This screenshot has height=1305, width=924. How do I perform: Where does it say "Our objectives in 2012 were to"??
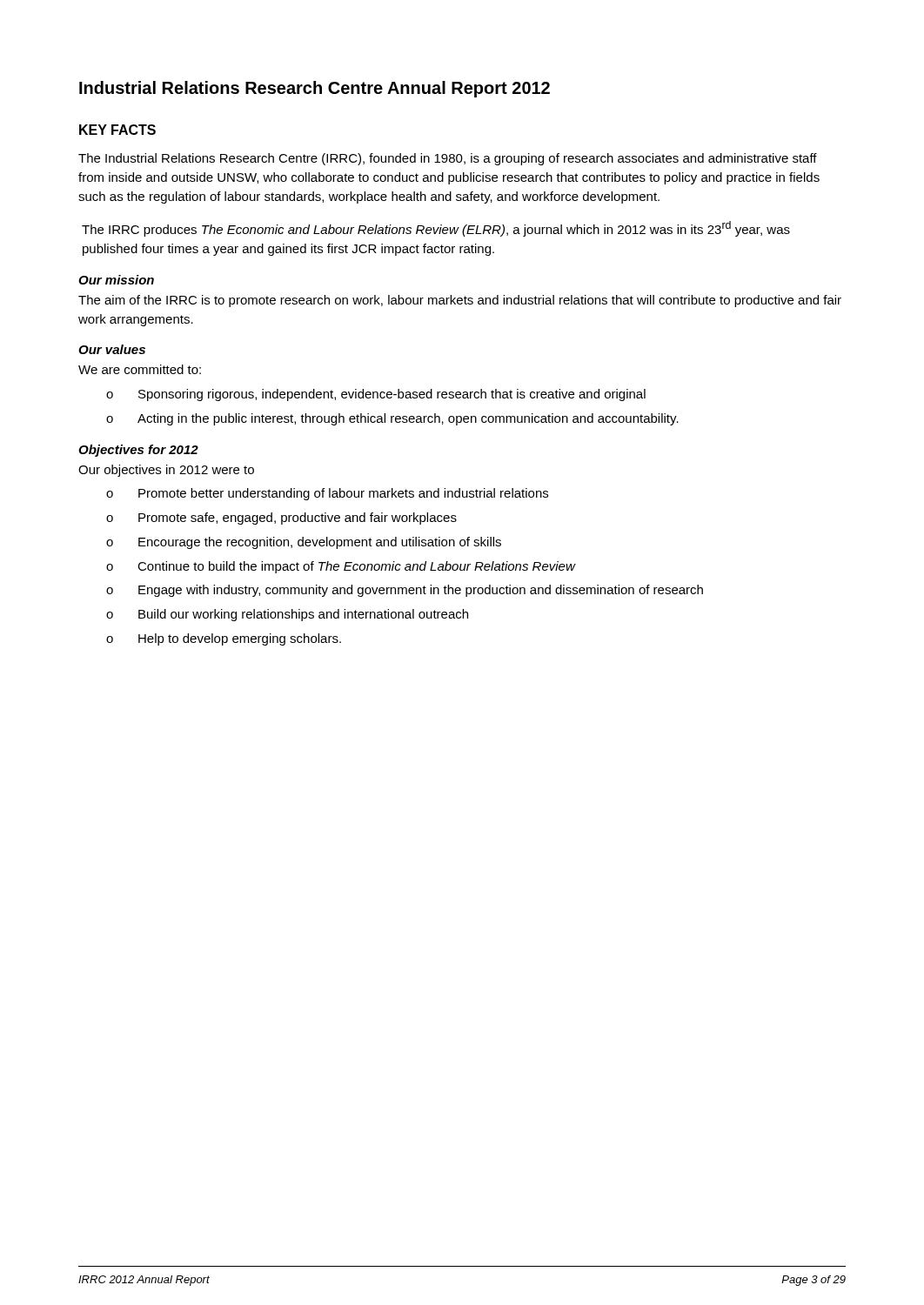point(166,469)
